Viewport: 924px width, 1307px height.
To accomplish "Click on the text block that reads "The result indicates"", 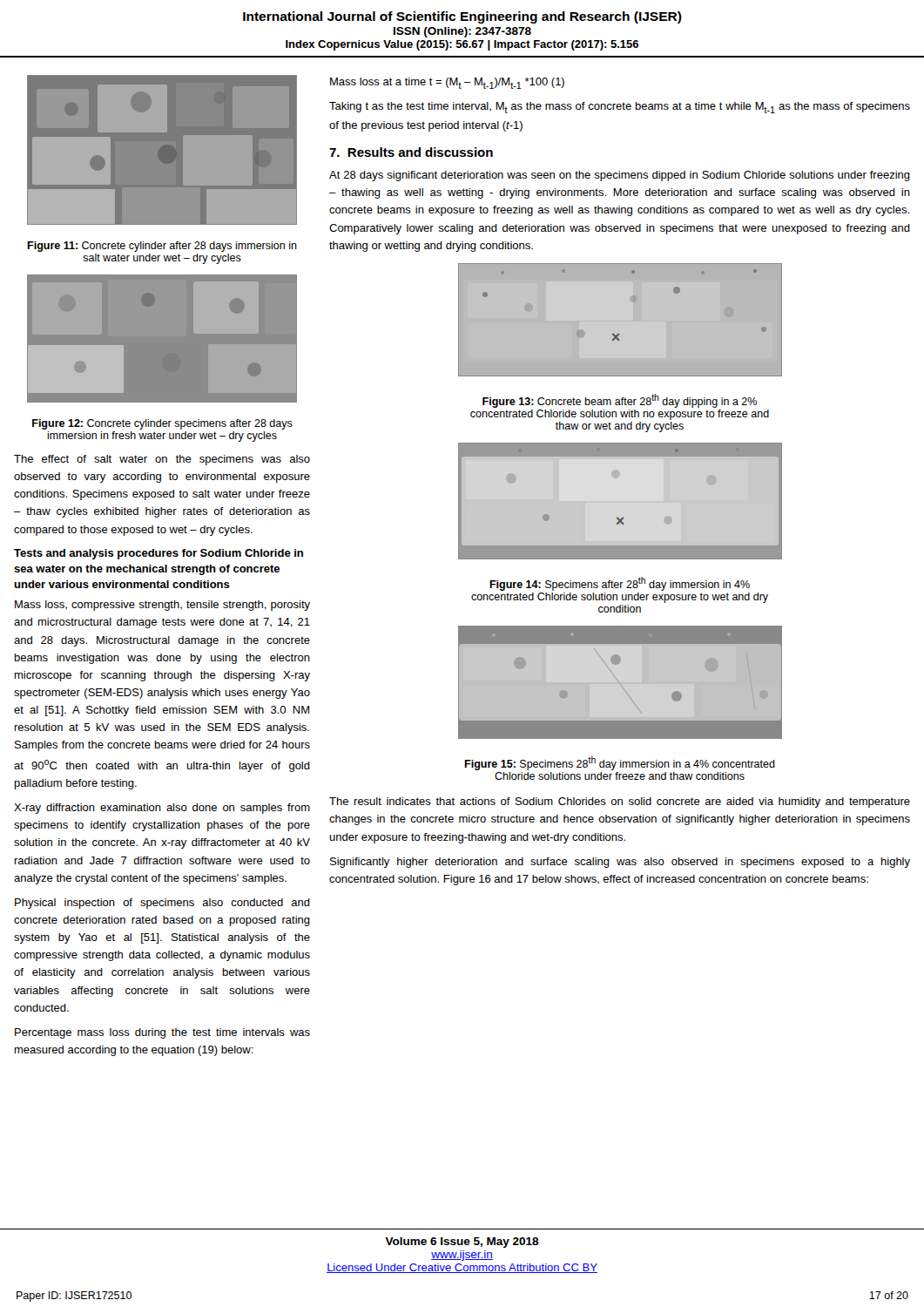I will tap(620, 819).
